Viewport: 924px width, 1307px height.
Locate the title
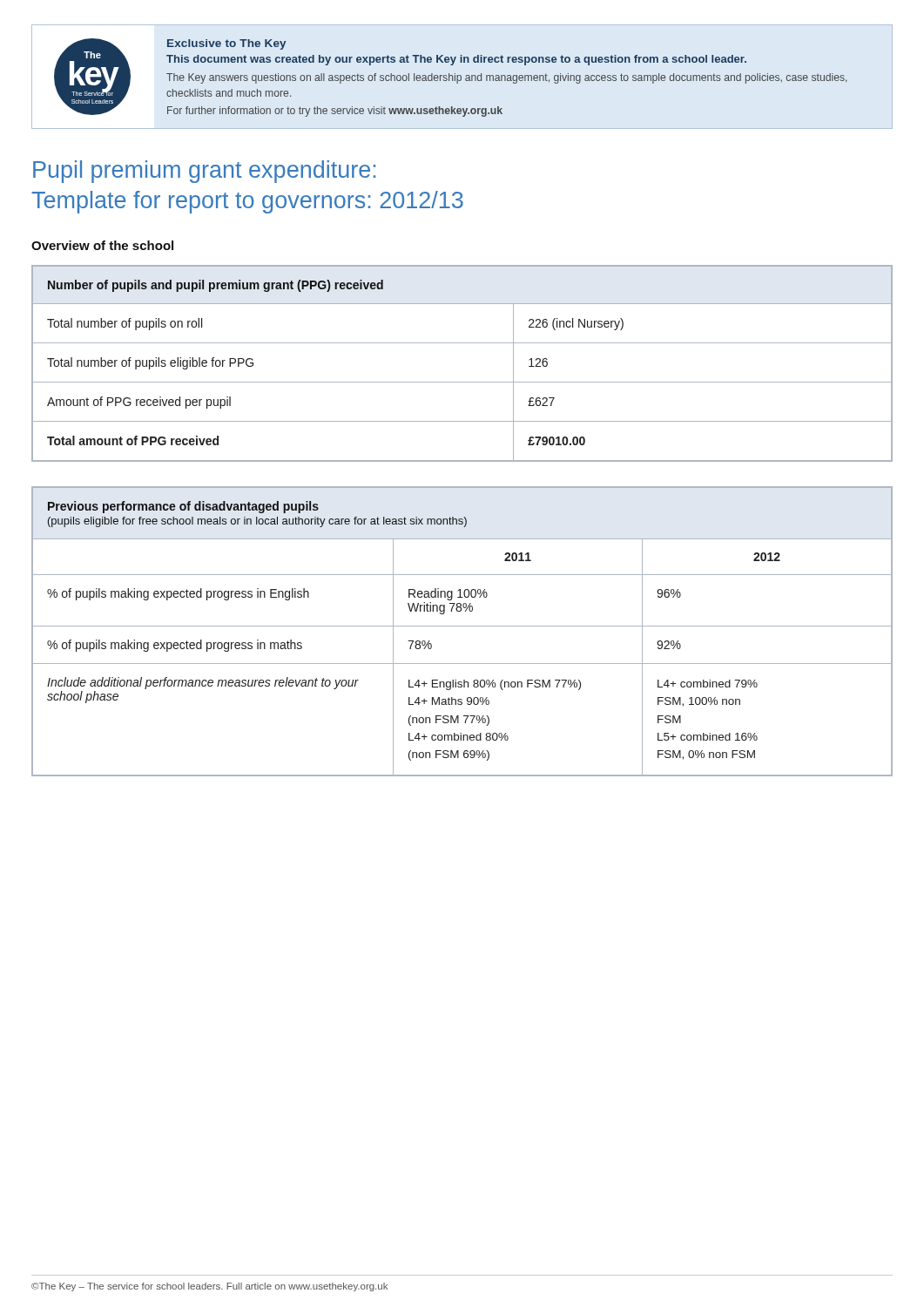(x=248, y=185)
